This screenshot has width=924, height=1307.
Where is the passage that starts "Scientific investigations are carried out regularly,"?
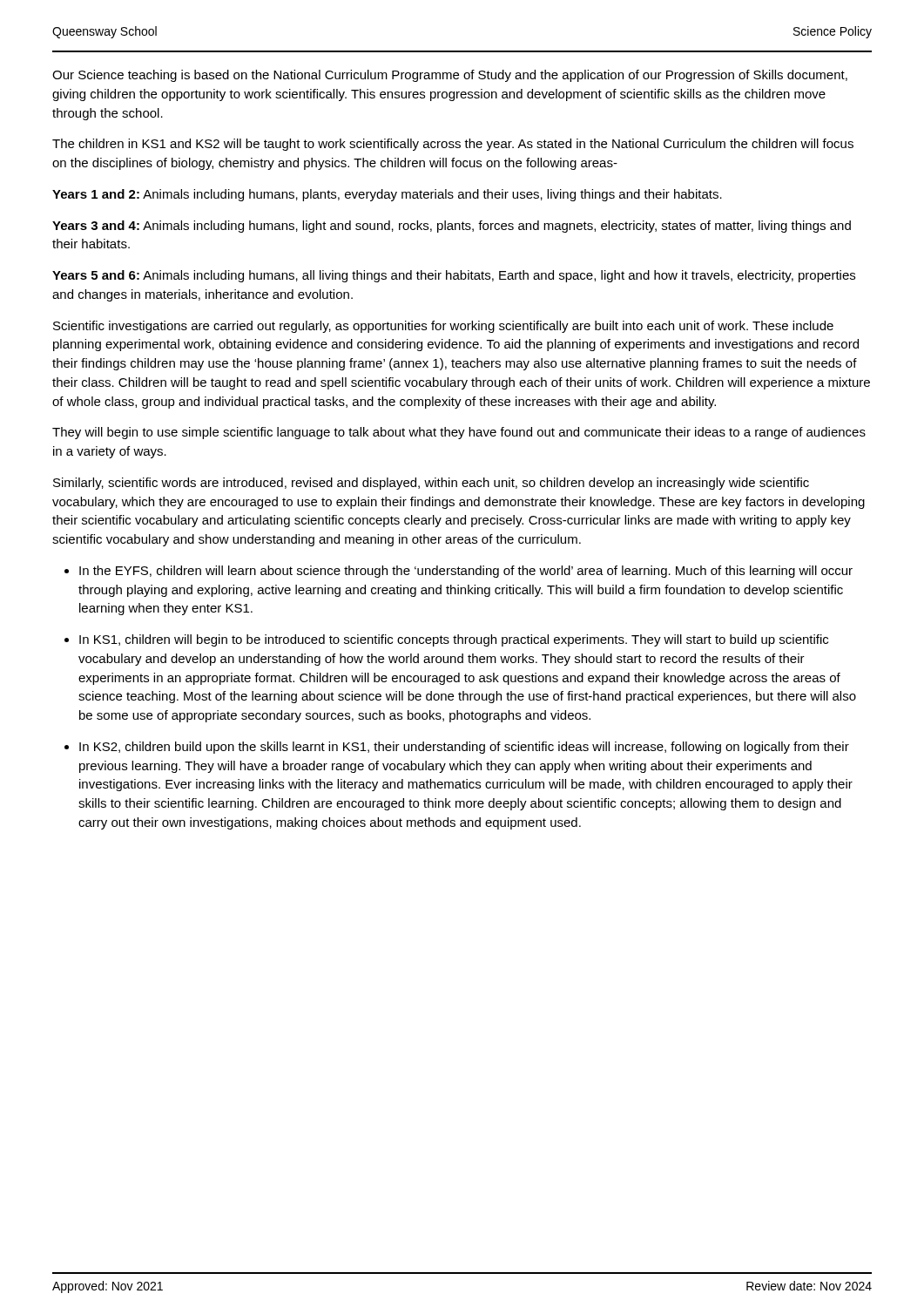461,363
